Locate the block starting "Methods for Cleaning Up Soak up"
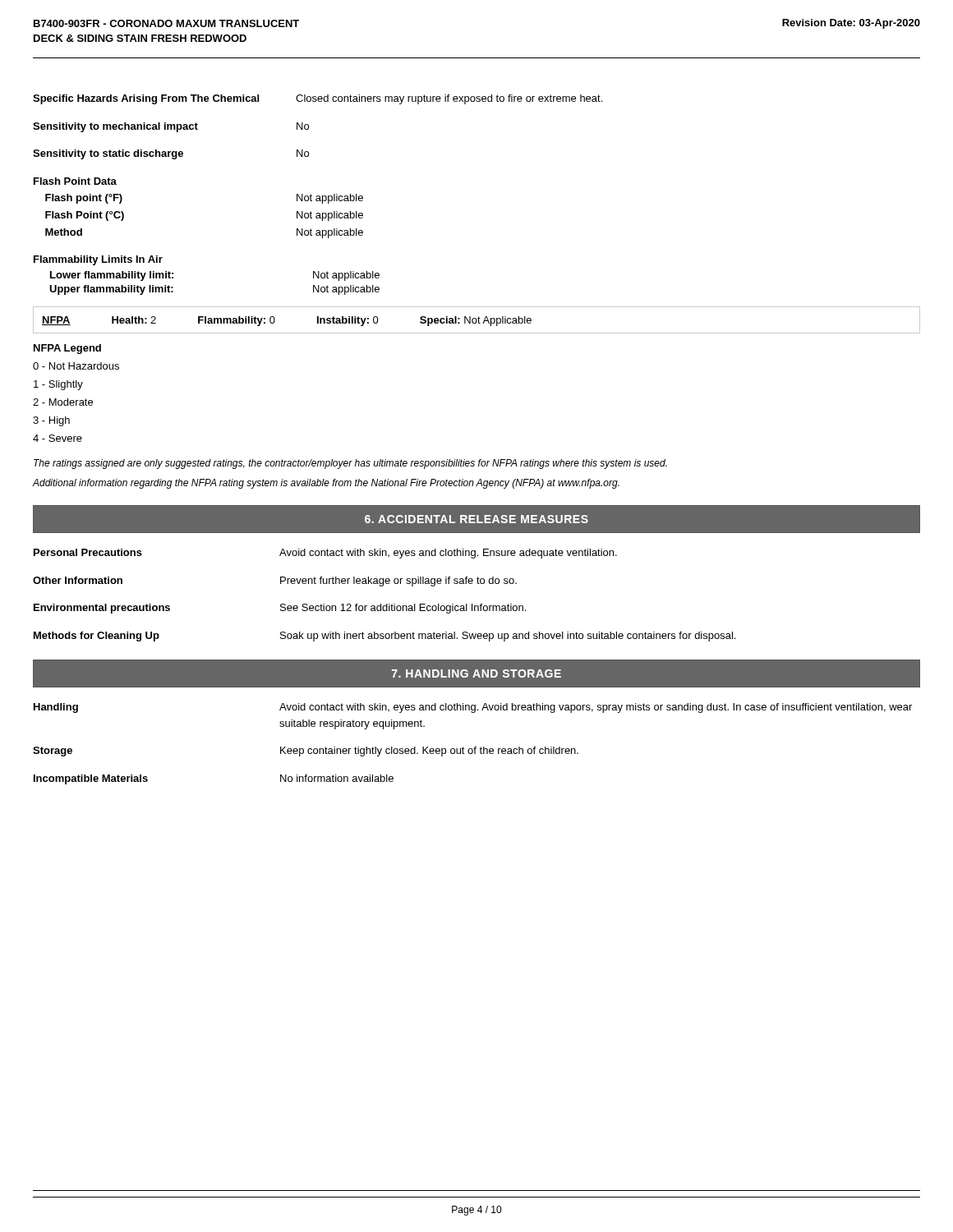This screenshot has width=953, height=1232. [476, 635]
